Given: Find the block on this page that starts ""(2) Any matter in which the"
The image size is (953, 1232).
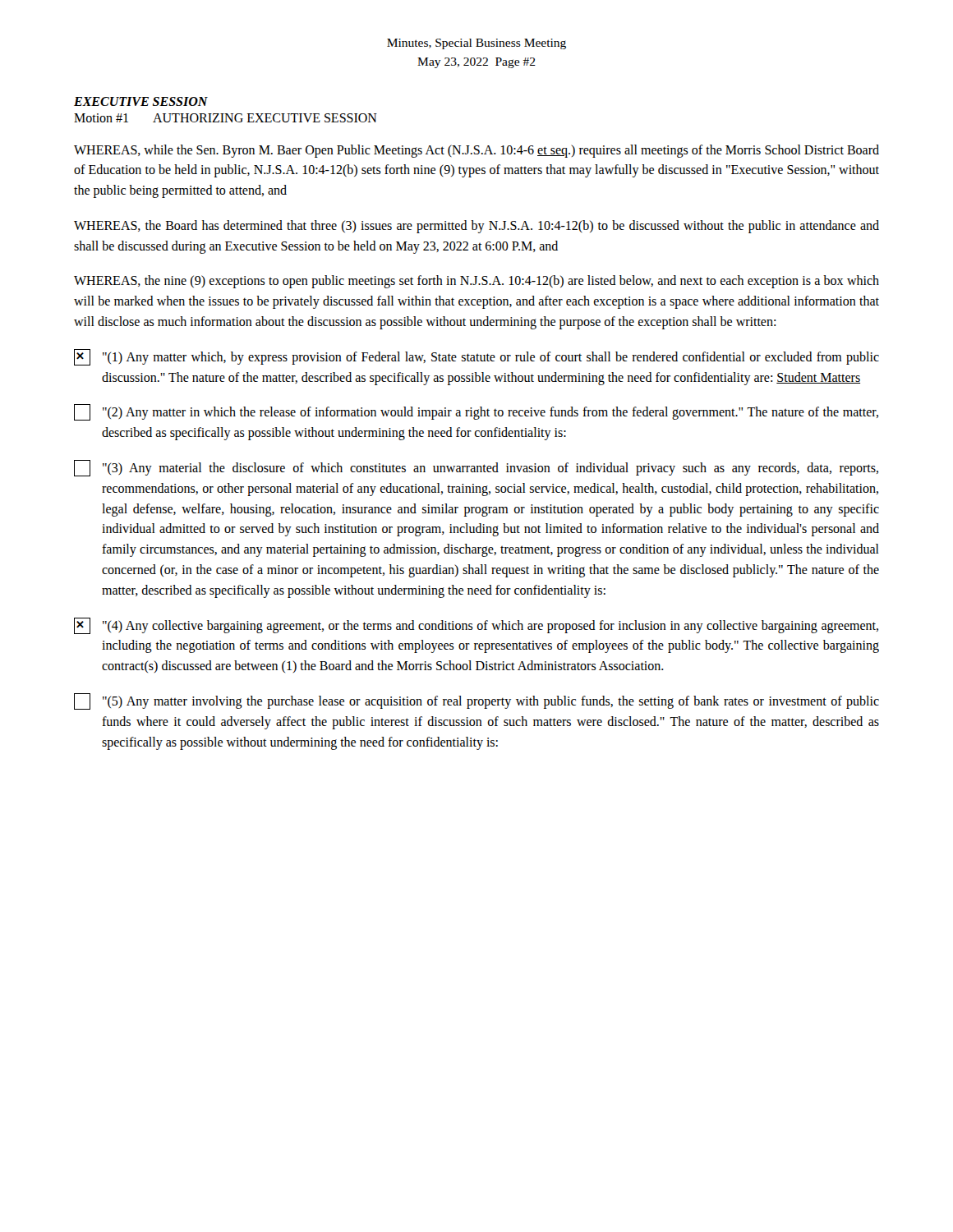Looking at the screenshot, I should [476, 423].
